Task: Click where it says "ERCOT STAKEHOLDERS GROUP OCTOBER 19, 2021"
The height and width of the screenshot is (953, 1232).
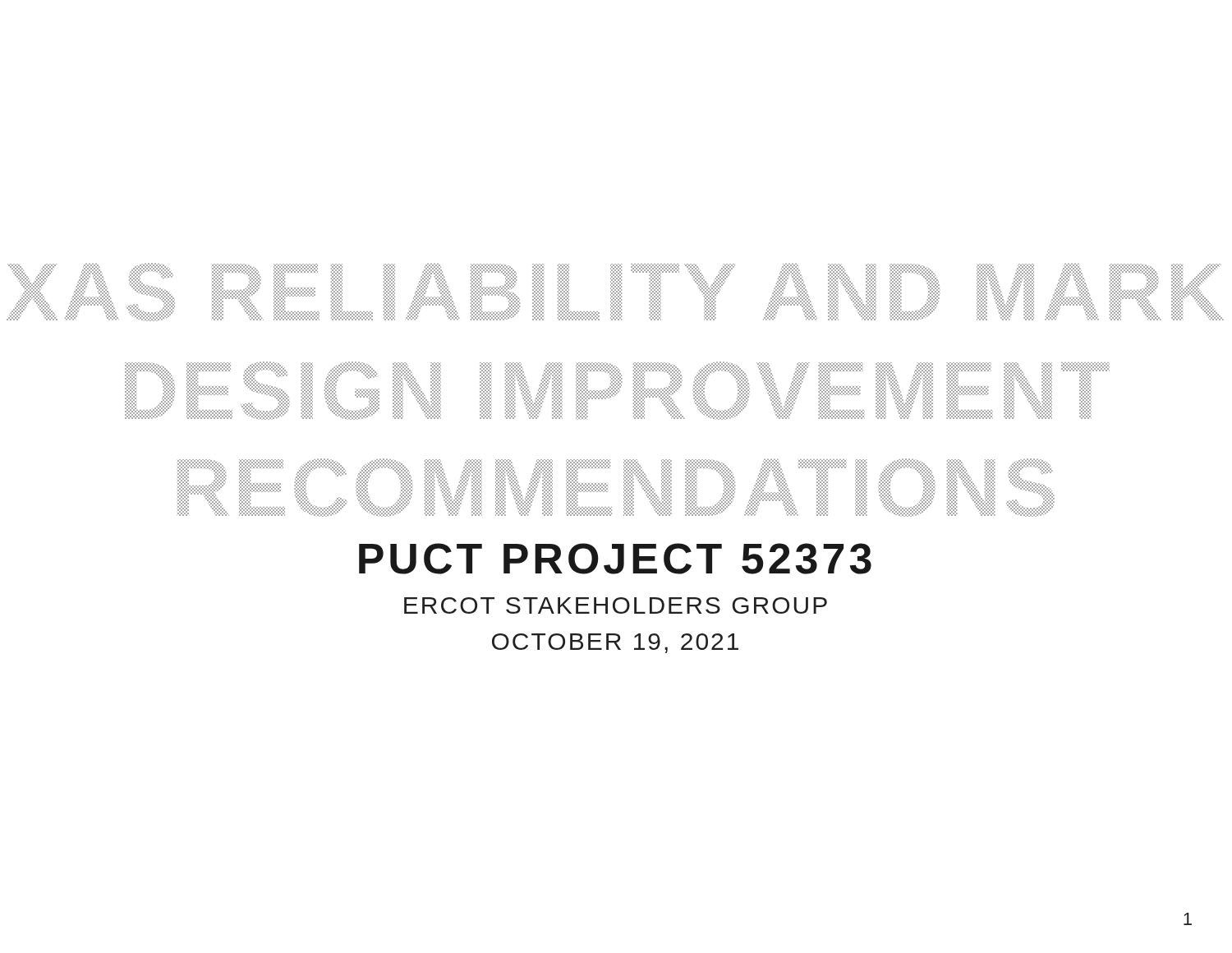Action: 616,624
